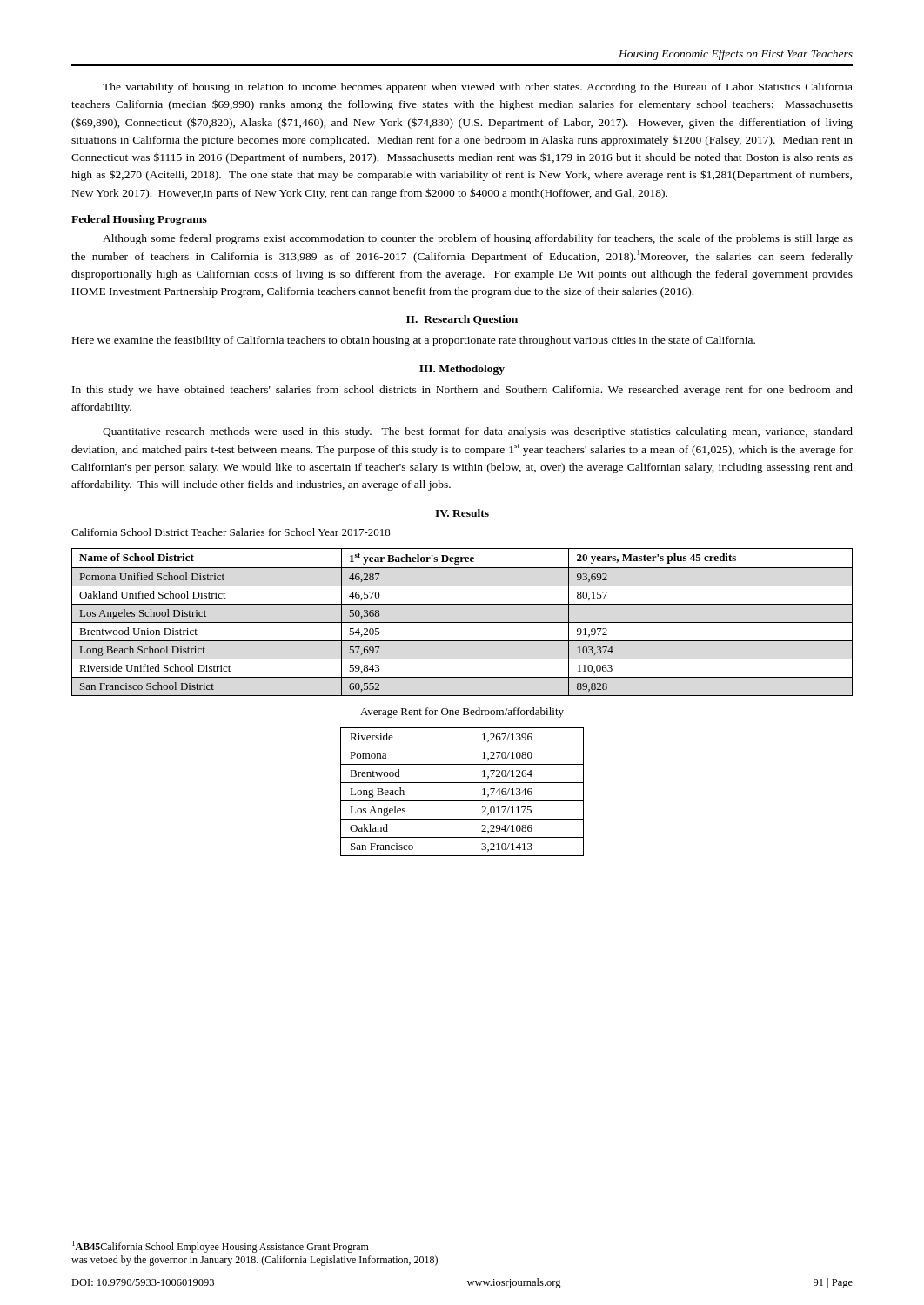924x1305 pixels.
Task: Click on the text block starting "California School District Teacher Salaries"
Action: [231, 532]
